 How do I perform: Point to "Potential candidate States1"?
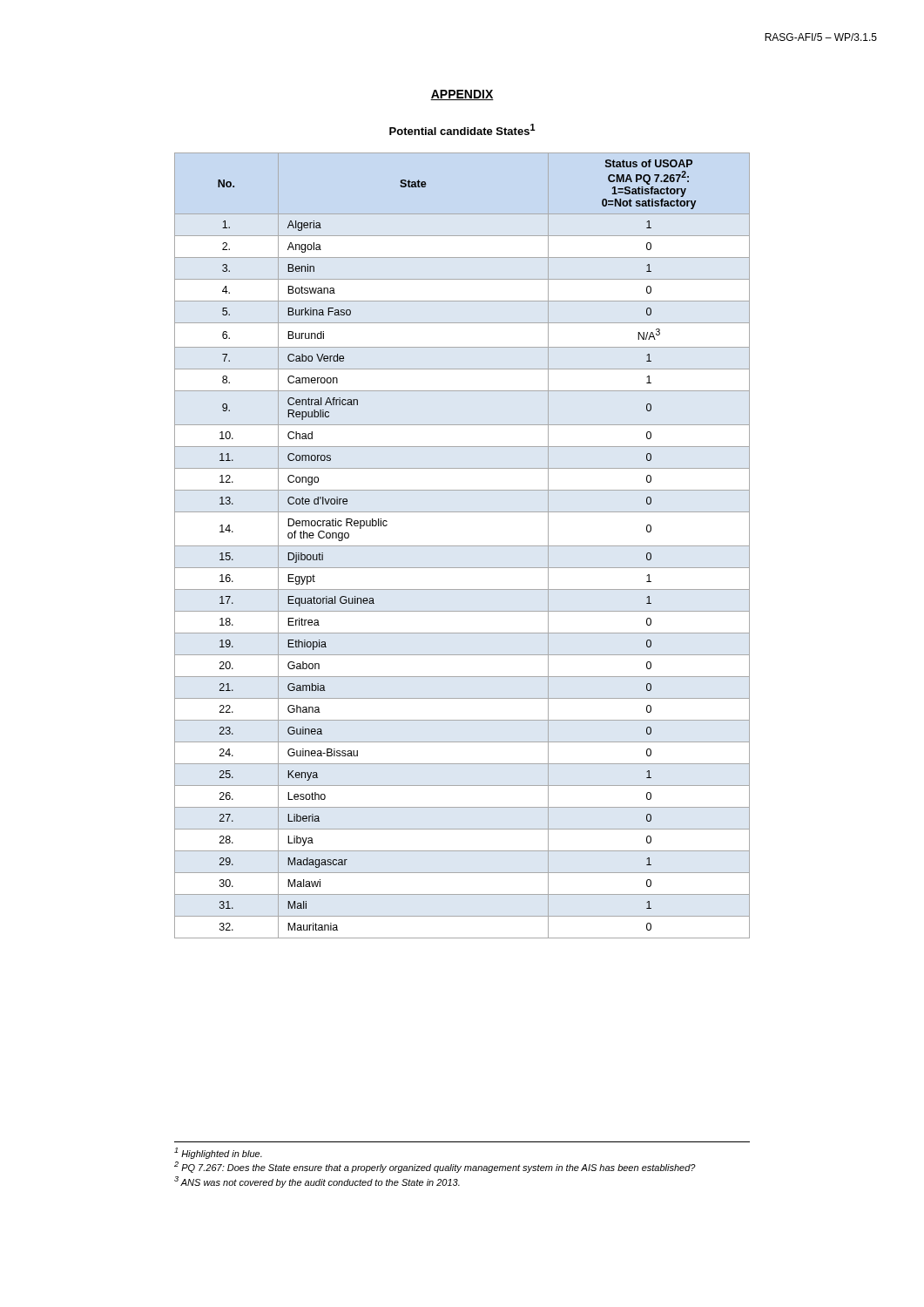[x=462, y=130]
